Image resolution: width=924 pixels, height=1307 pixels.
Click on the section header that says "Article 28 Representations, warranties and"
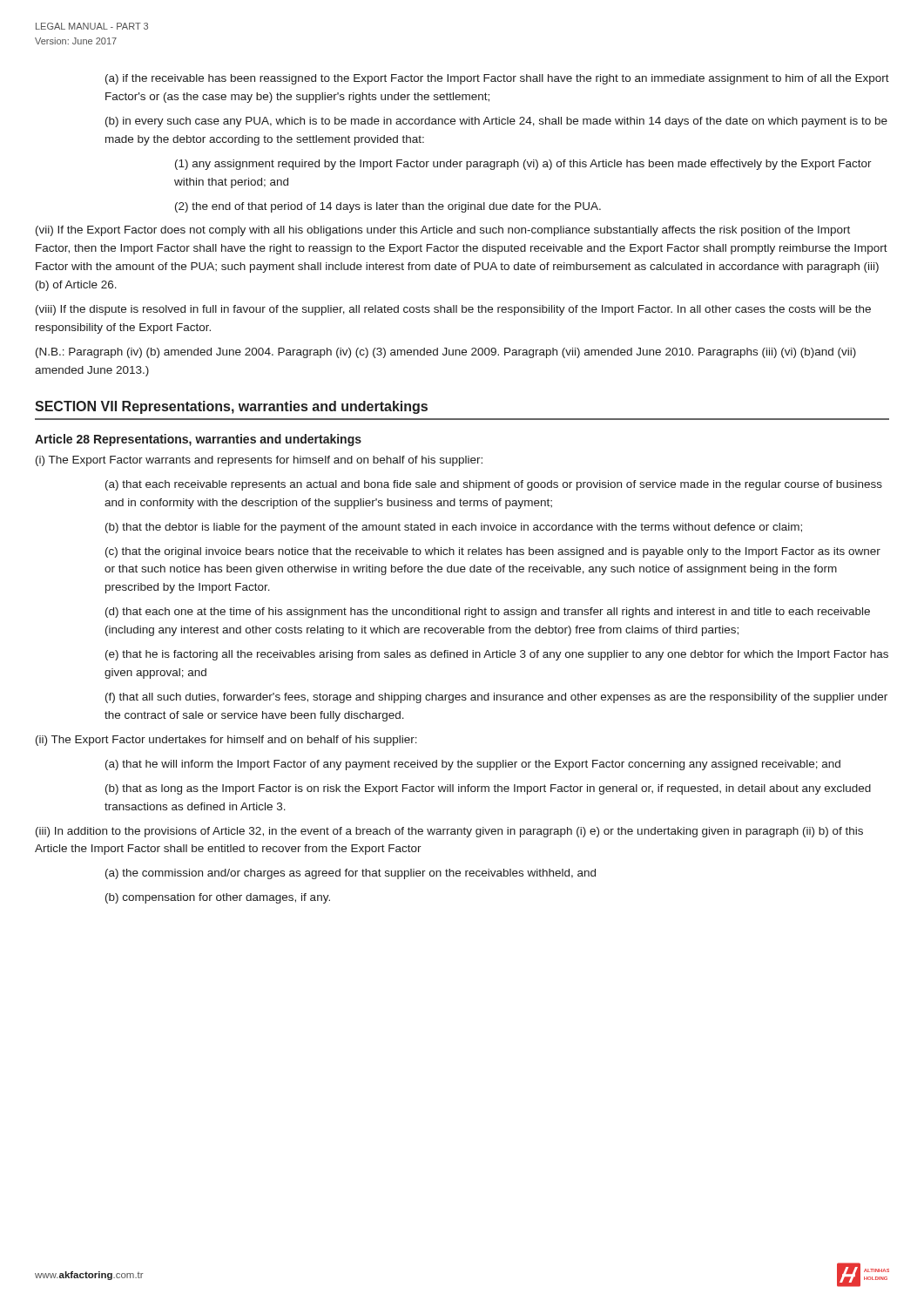point(198,439)
